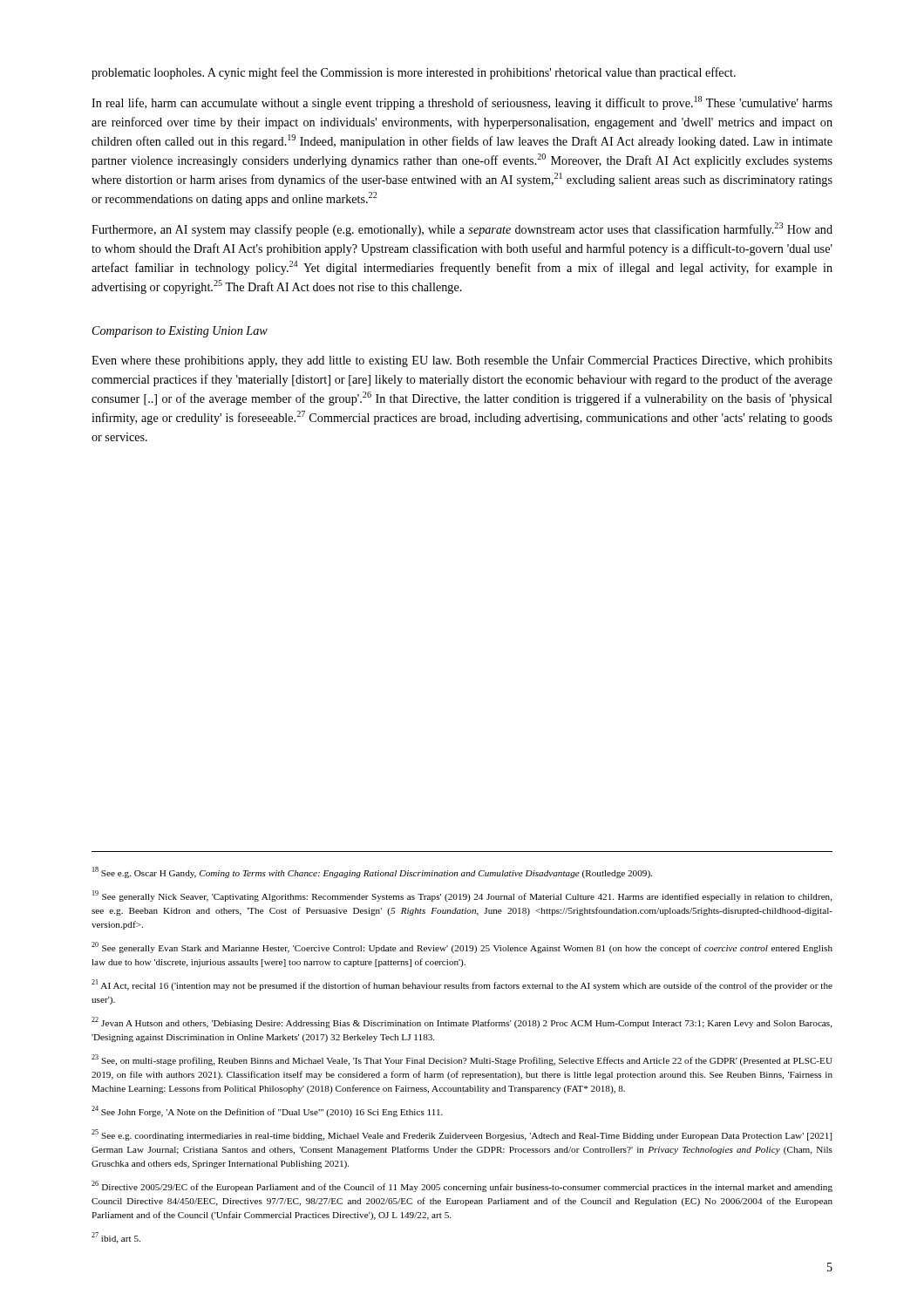Locate the footnote containing "18 See e.g. Oscar H Gandy,"

[x=462, y=874]
